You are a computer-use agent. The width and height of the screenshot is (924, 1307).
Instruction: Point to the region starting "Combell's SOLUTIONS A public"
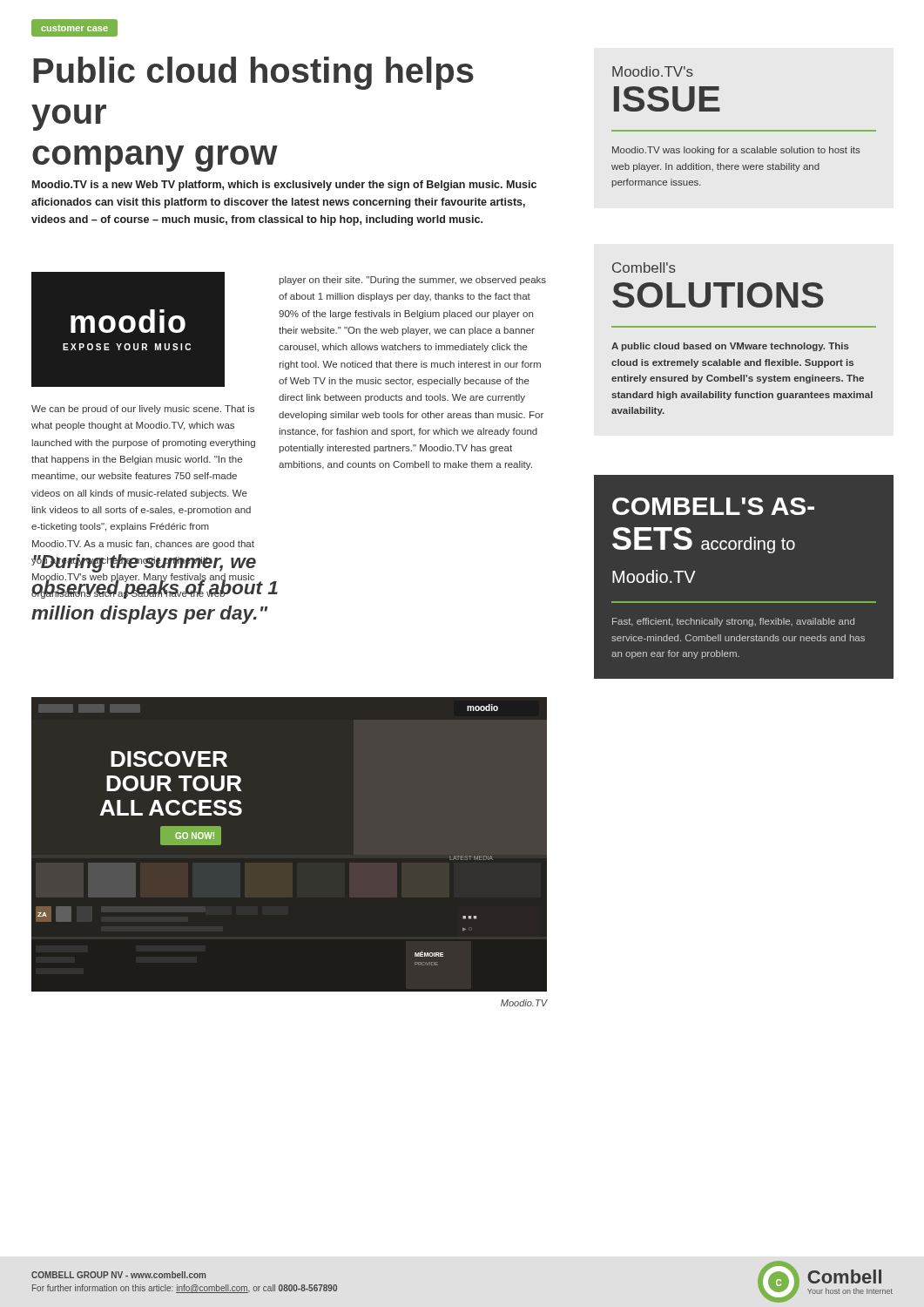[x=744, y=339]
